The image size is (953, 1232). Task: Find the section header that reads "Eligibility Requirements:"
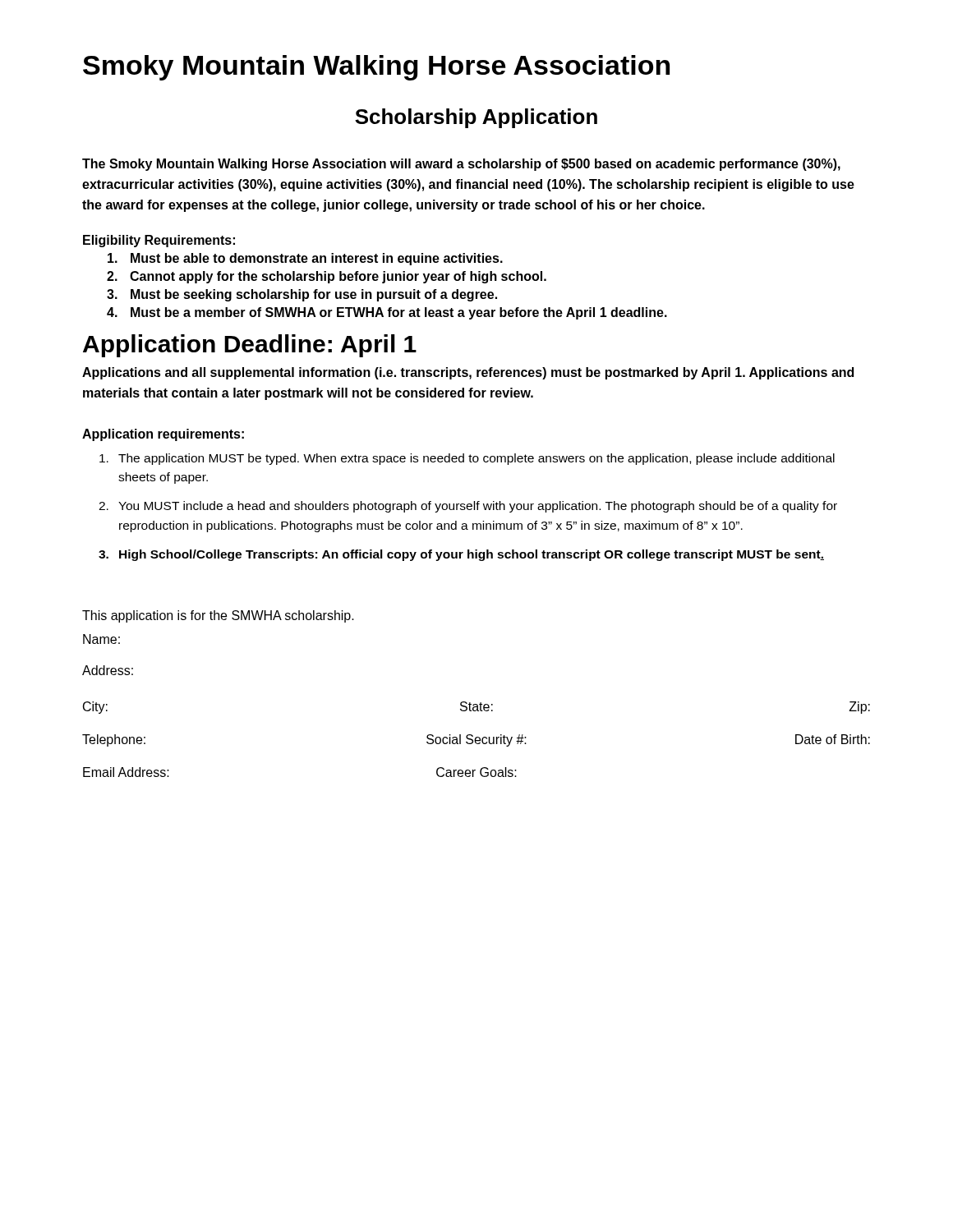click(x=159, y=241)
